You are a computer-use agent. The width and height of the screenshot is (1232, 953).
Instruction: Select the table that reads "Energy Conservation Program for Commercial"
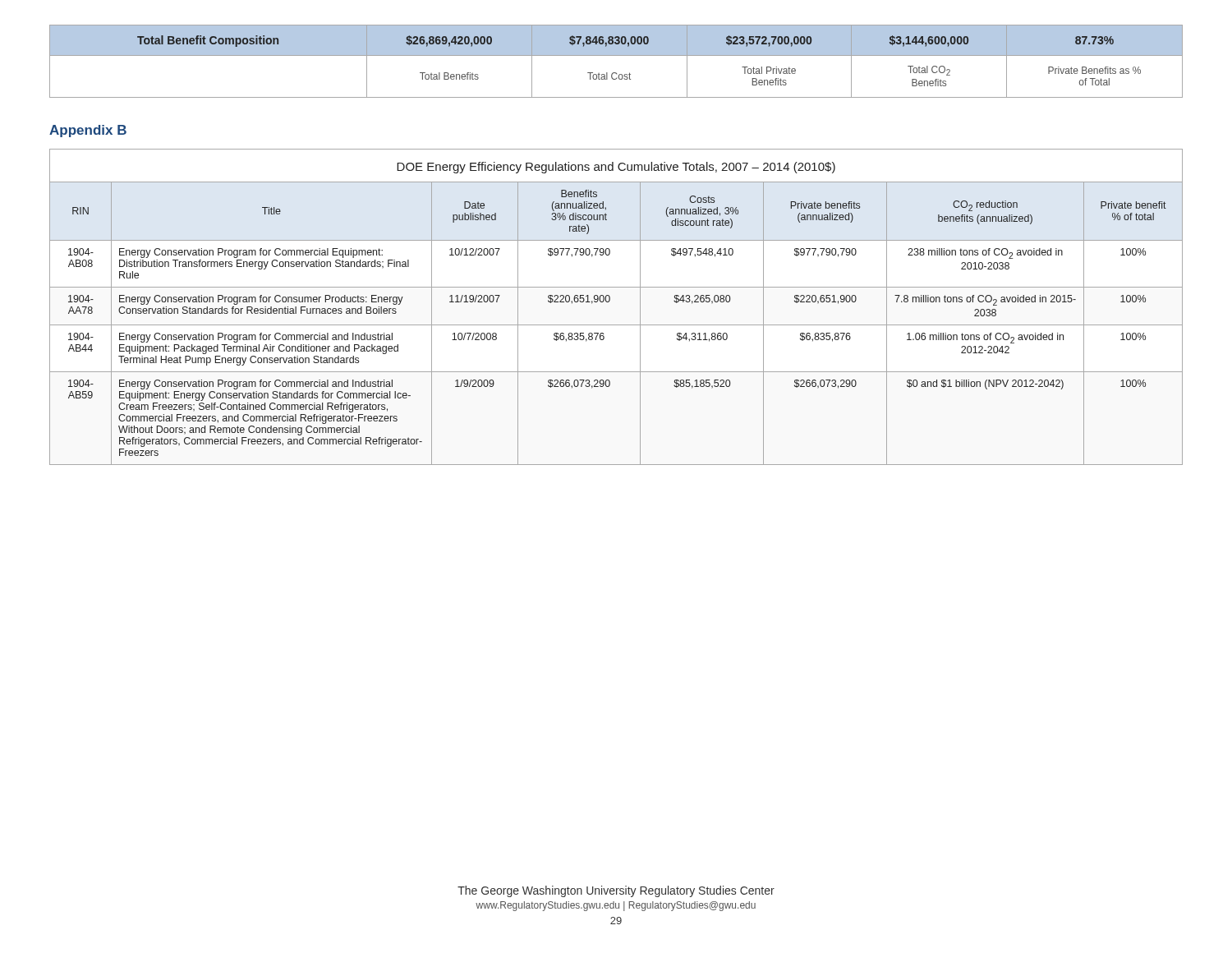(x=616, y=307)
